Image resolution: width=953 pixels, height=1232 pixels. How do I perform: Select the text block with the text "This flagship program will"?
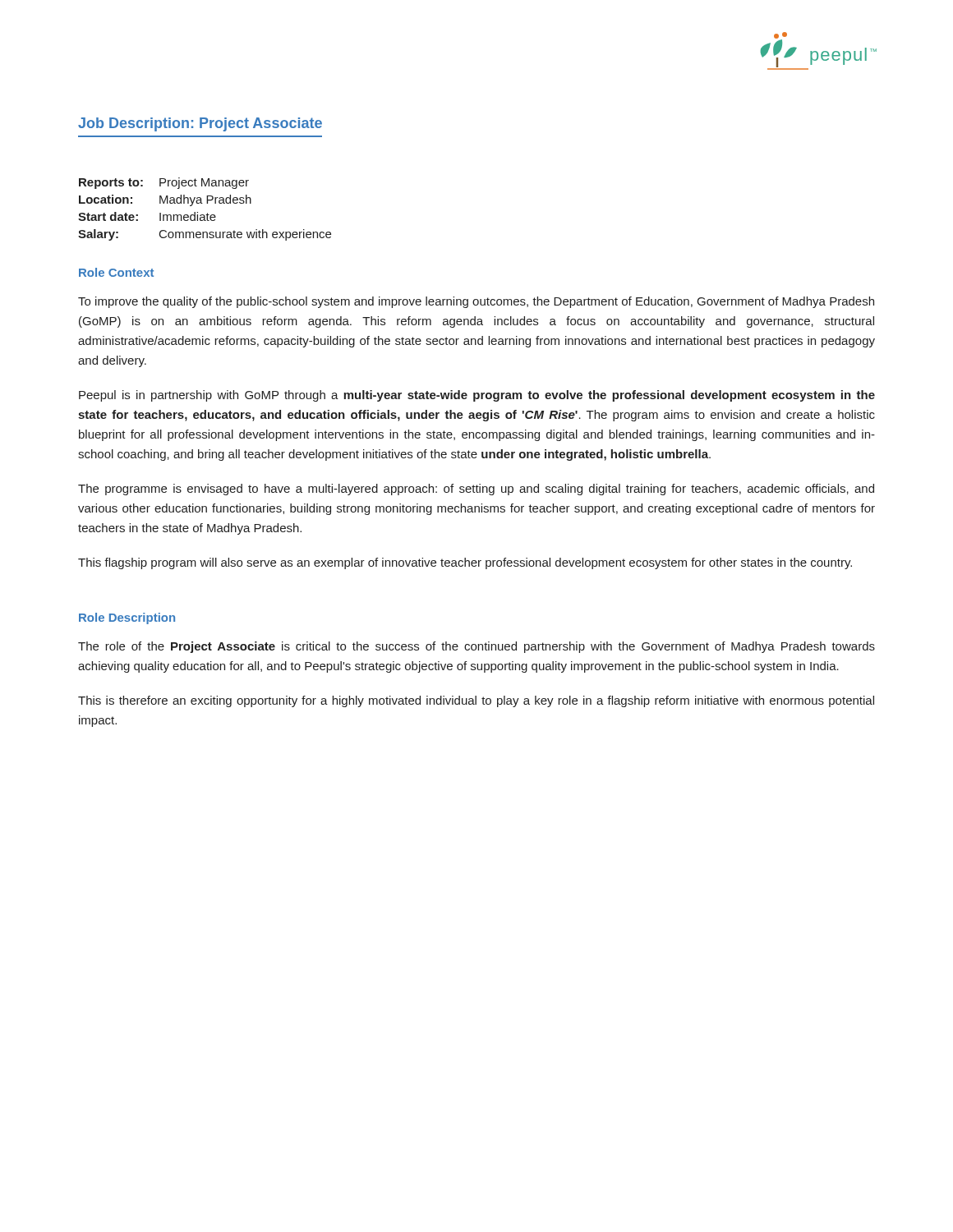pyautogui.click(x=476, y=563)
